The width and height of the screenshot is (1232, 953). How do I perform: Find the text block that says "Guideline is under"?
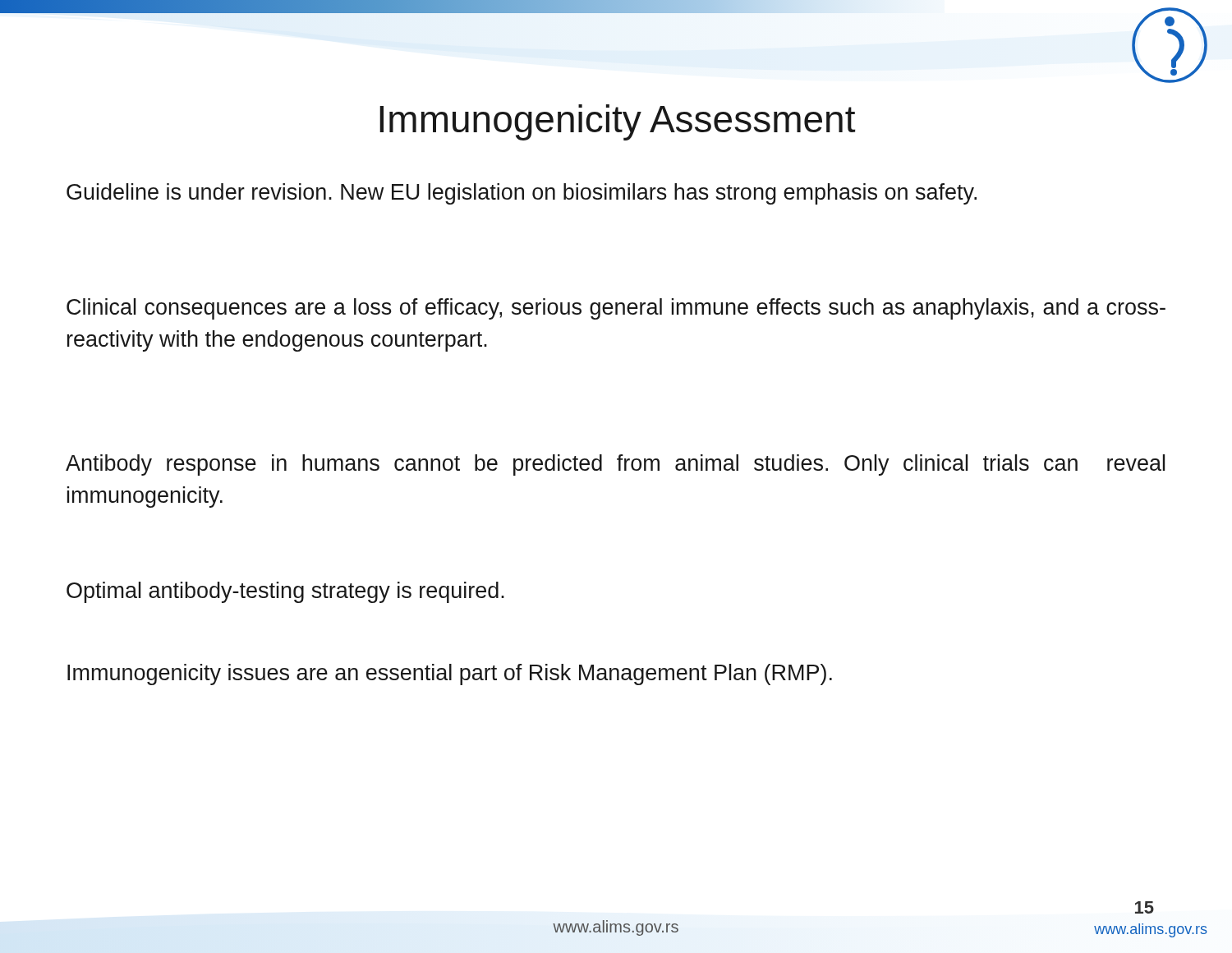tap(522, 192)
